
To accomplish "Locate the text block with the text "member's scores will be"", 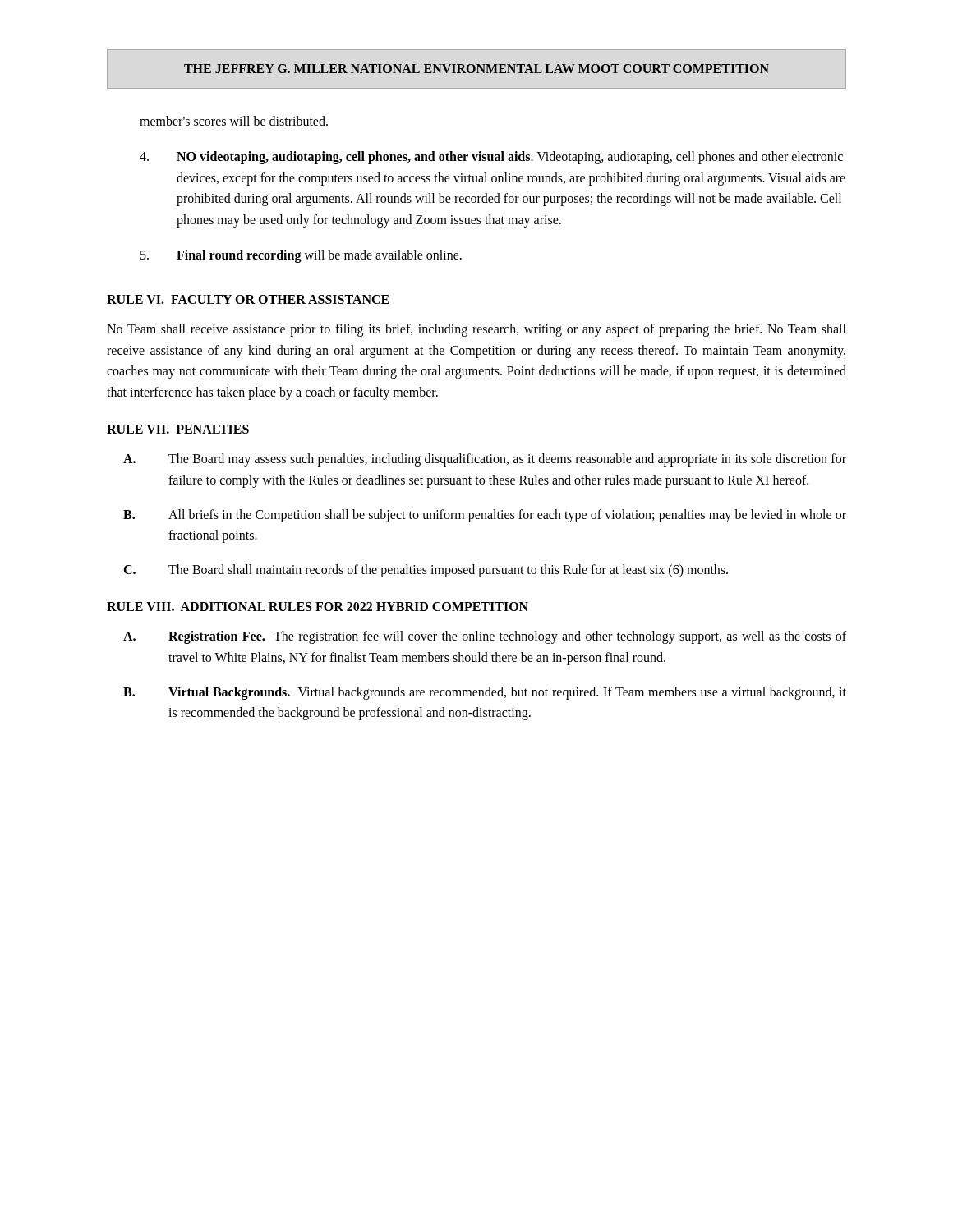I will [x=234, y=121].
